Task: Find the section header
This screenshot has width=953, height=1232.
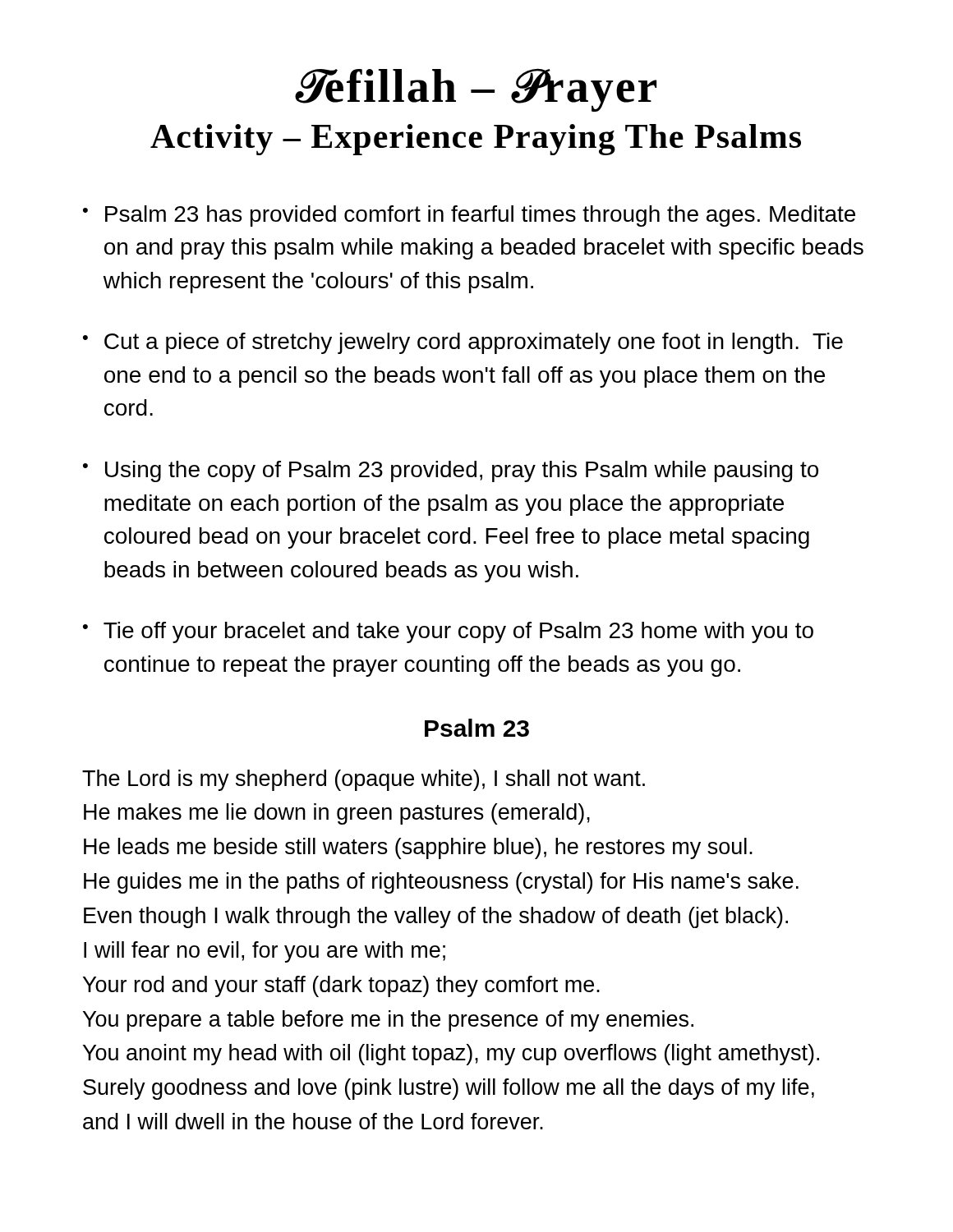Action: coord(476,728)
